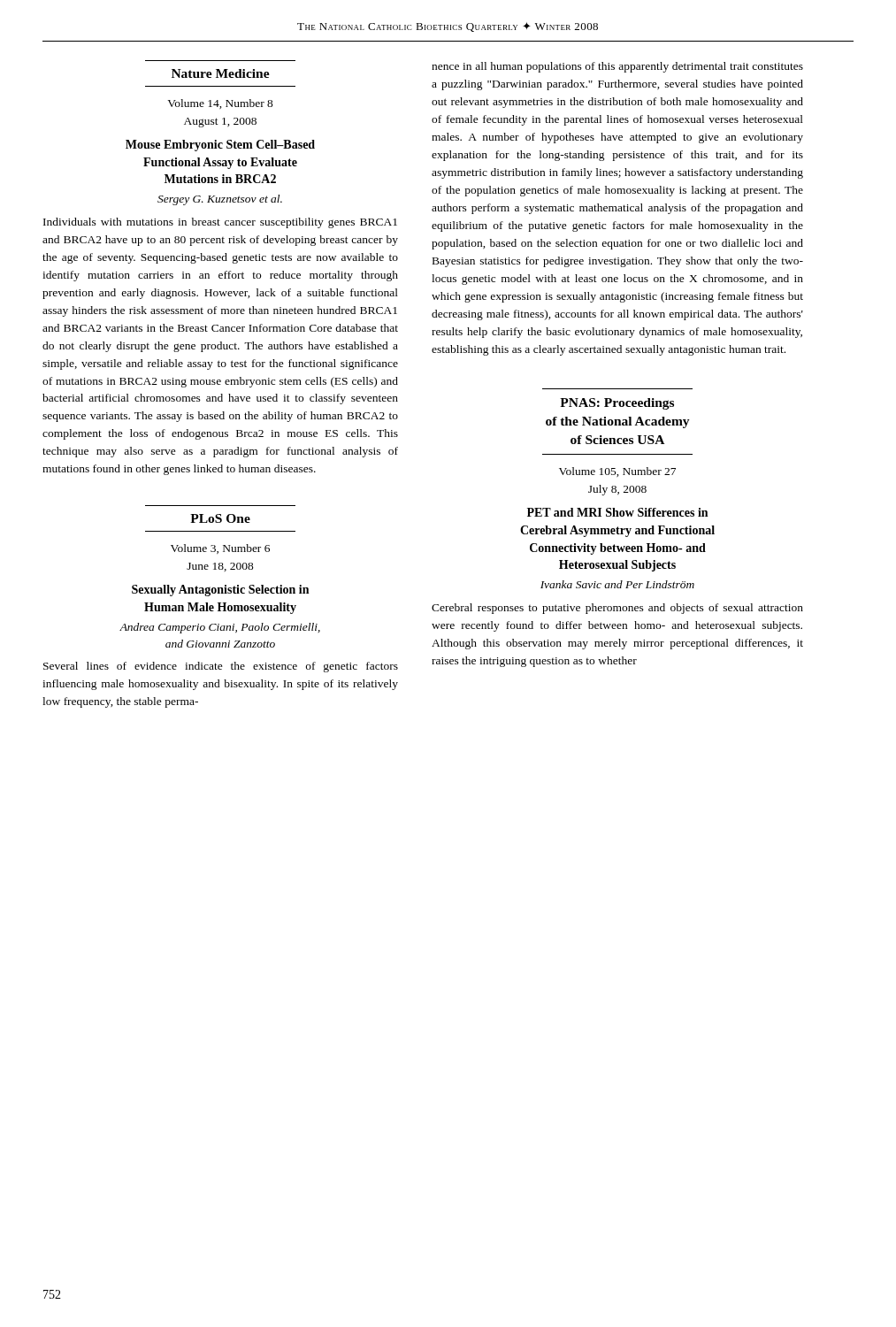Point to the block beginning "Cerebral responses to putative pheromones and"
Image resolution: width=896 pixels, height=1327 pixels.
(617, 634)
